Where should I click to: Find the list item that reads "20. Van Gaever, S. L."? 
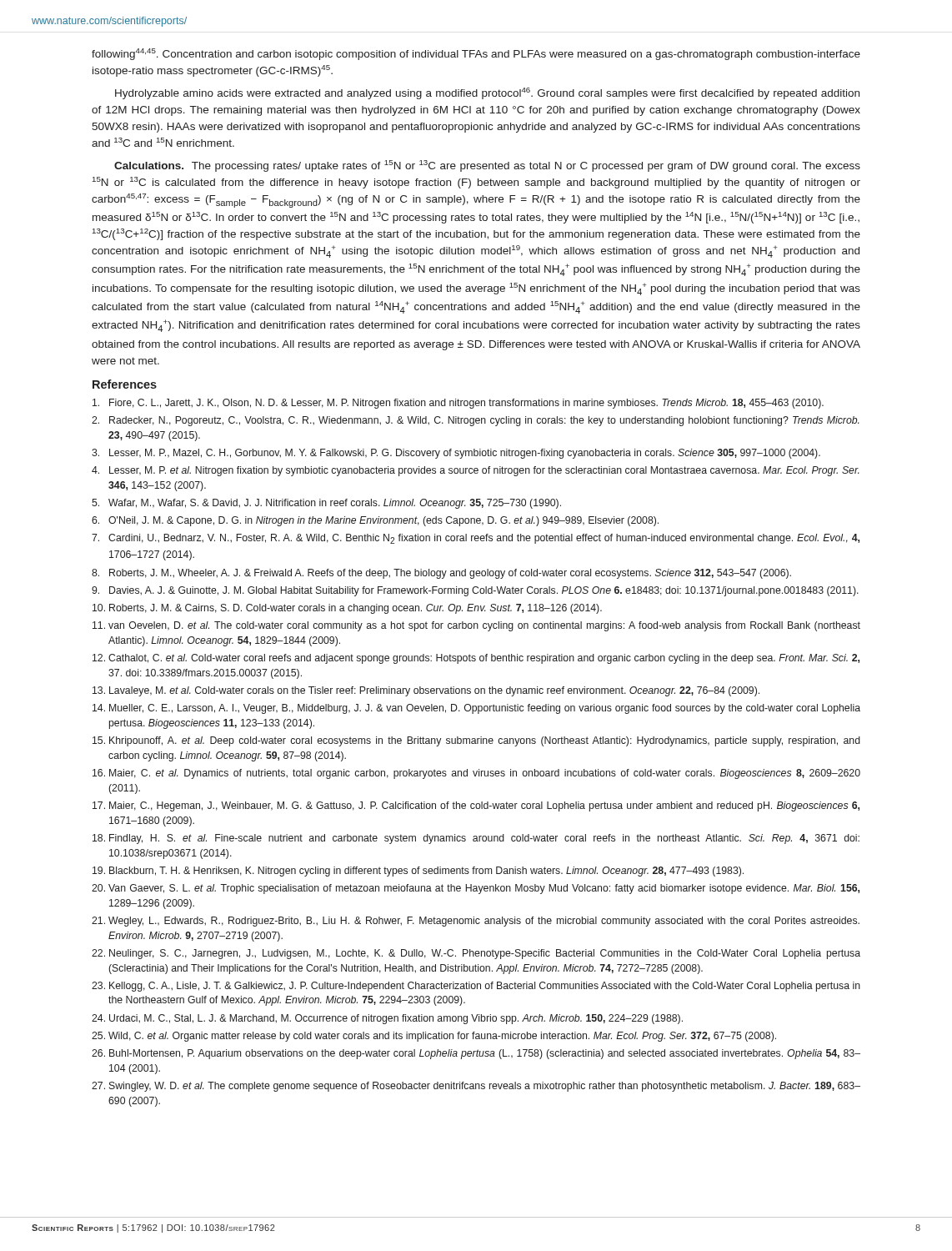pyautogui.click(x=476, y=896)
